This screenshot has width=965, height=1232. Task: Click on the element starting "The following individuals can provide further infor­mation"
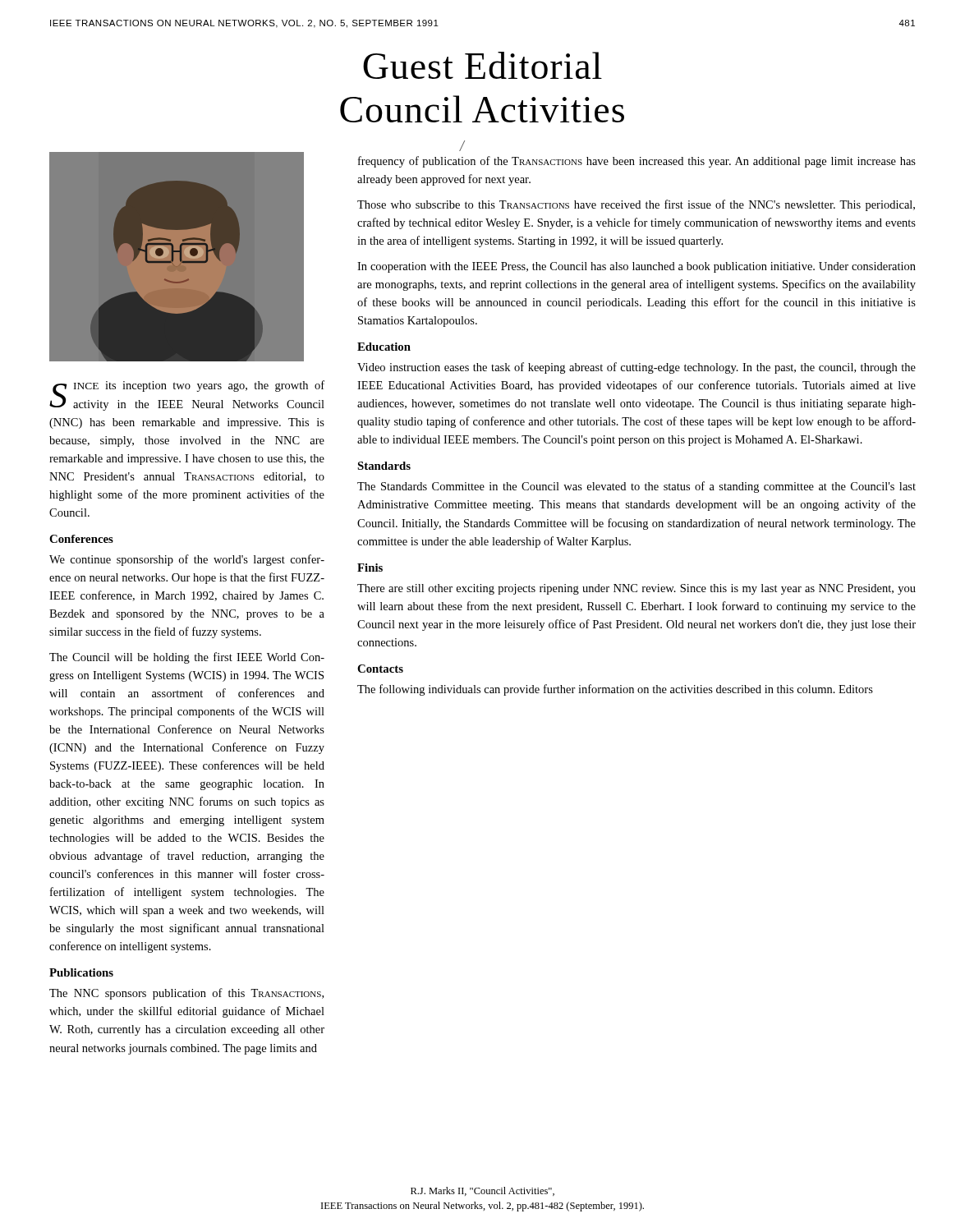636,689
